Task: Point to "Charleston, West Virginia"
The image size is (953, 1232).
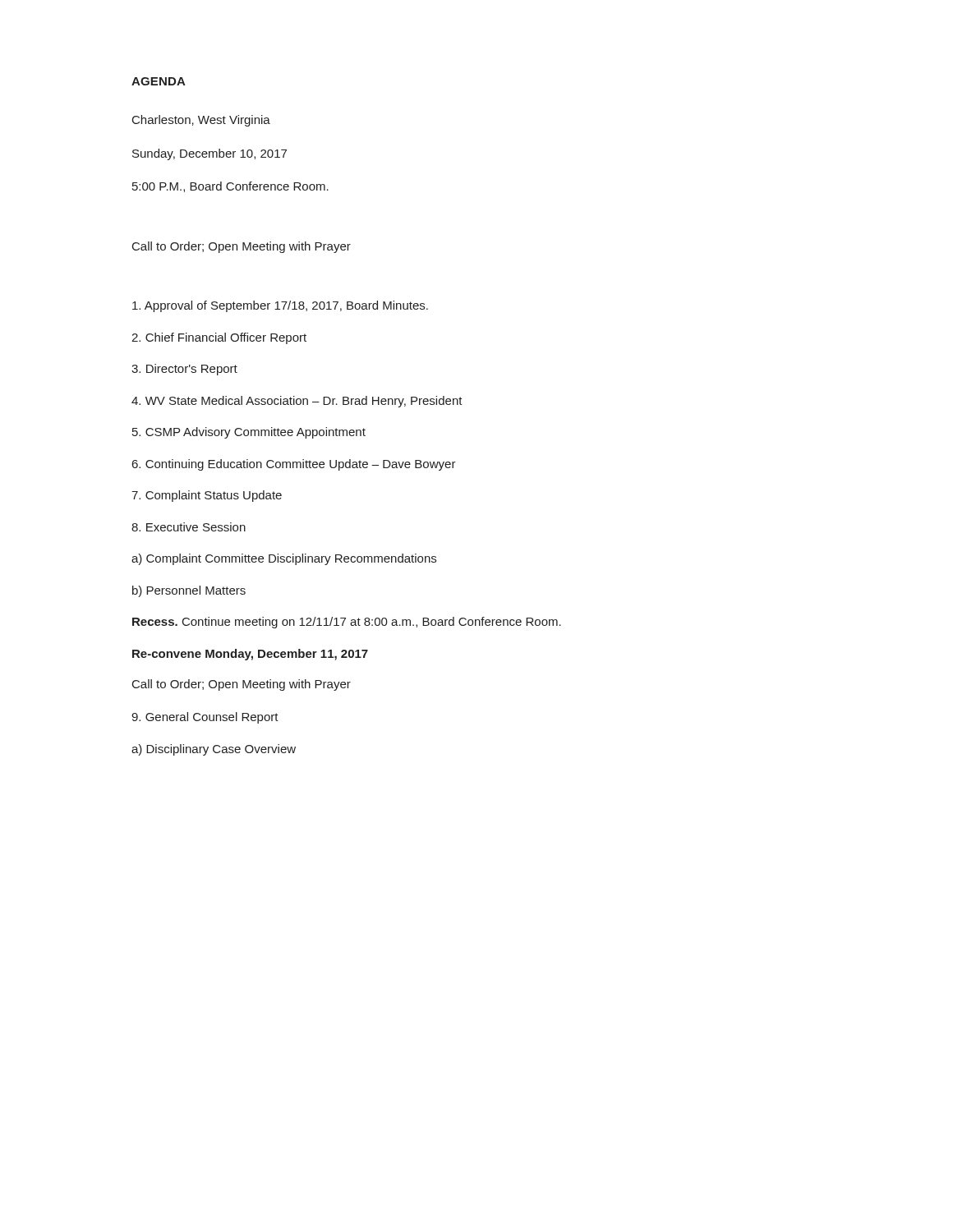Action: [201, 120]
